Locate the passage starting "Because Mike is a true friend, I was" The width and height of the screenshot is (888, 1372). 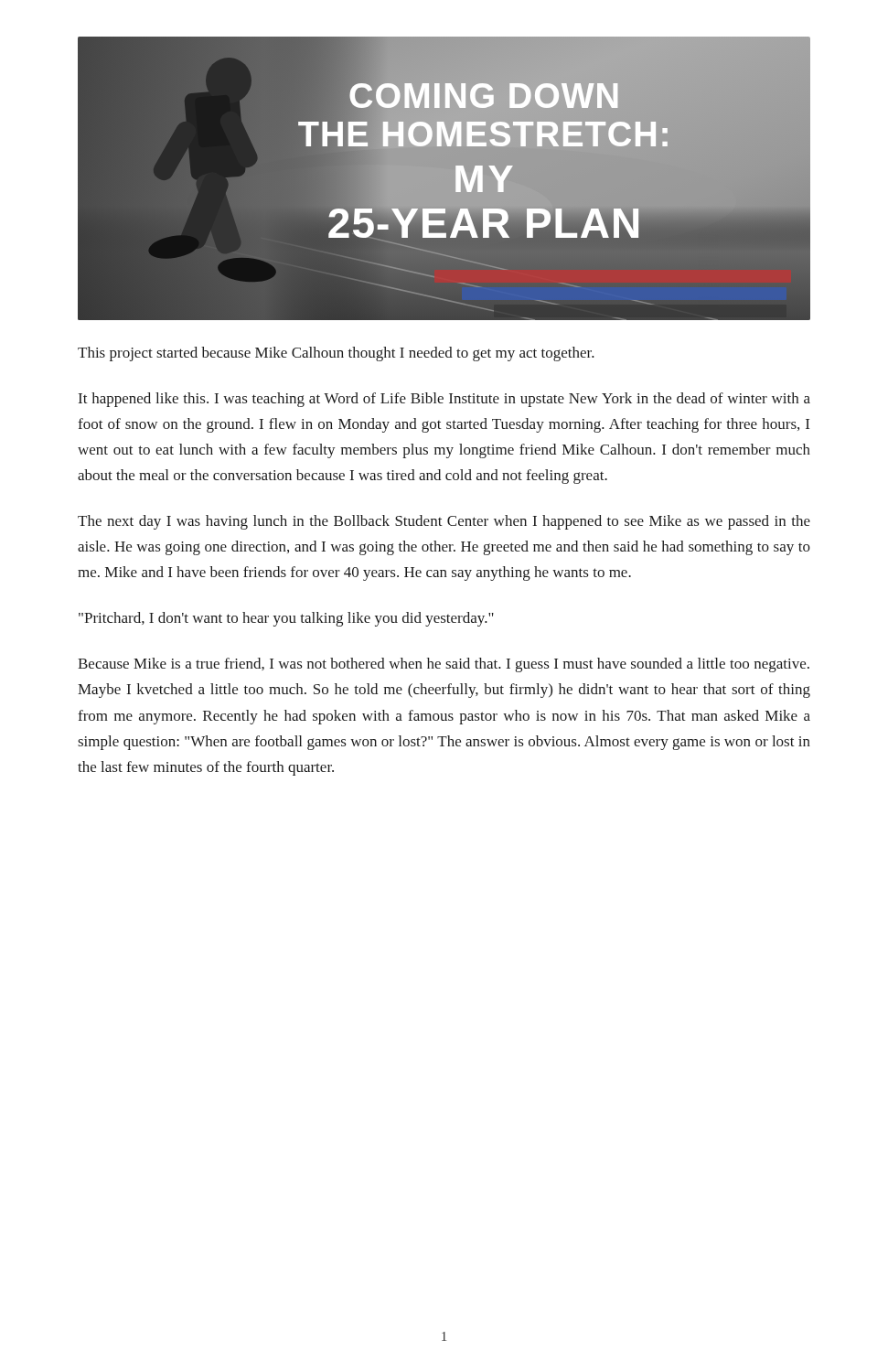point(444,715)
